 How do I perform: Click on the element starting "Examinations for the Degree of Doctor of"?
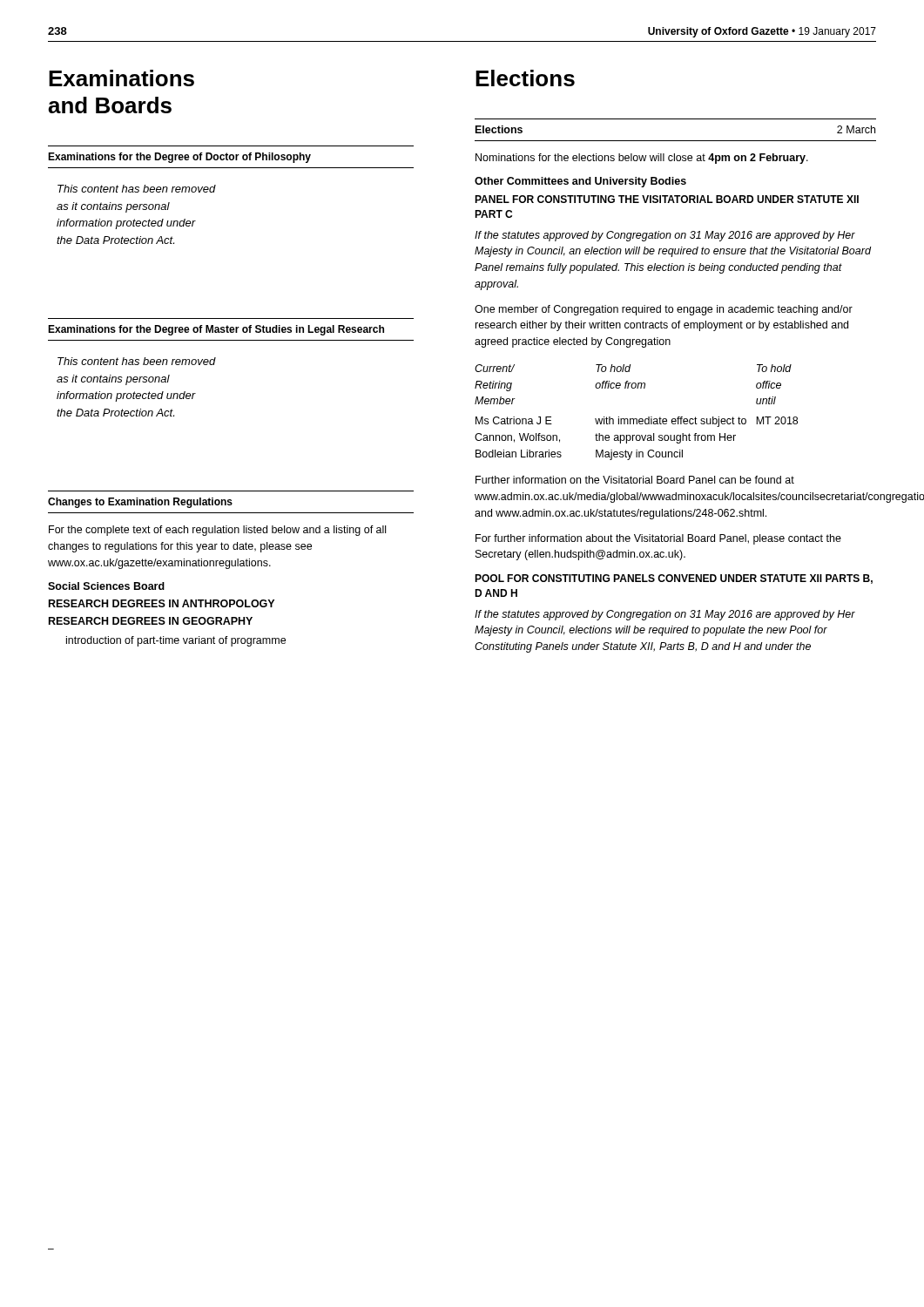(x=179, y=157)
